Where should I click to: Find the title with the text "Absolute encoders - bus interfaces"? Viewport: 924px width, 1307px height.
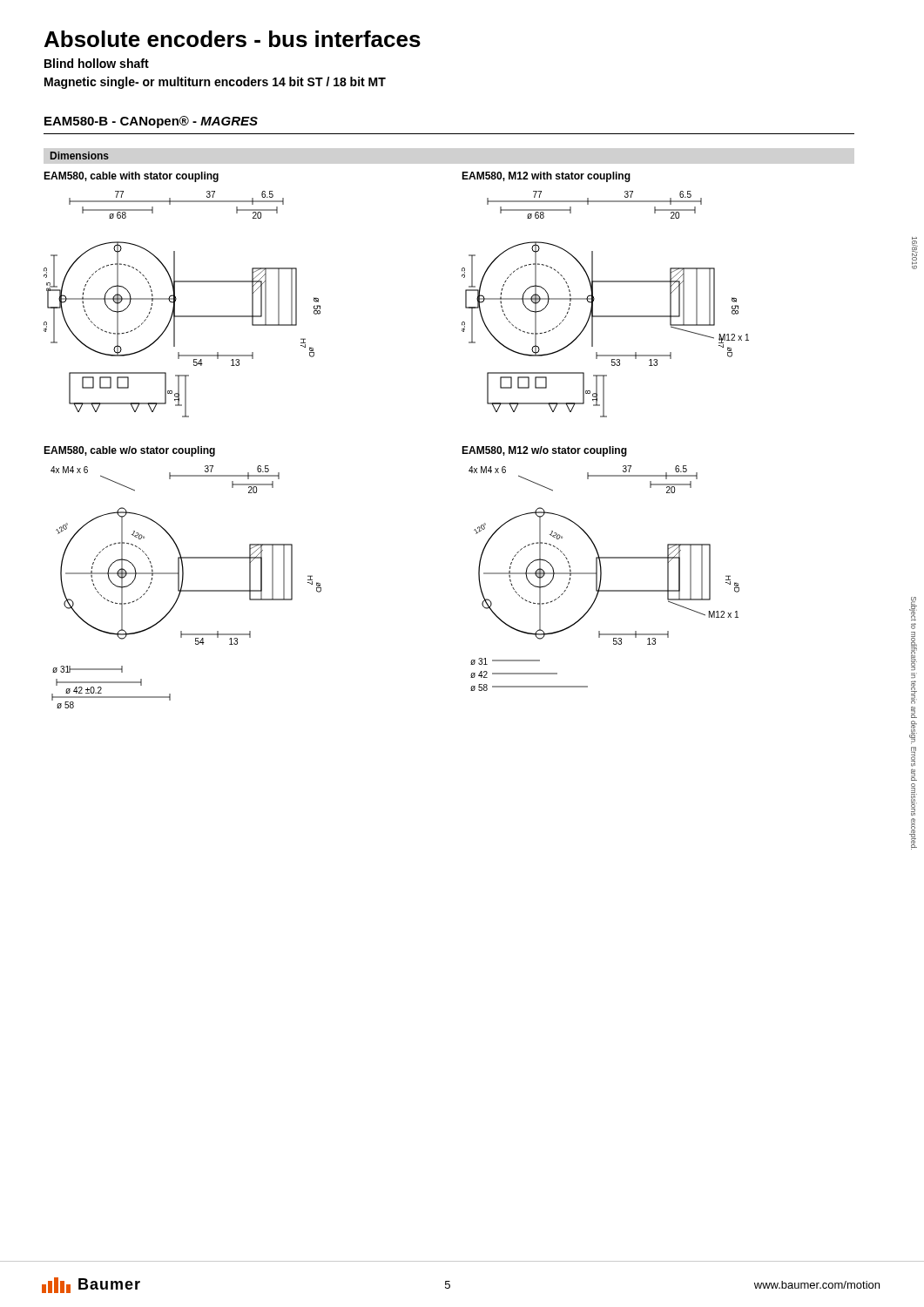pos(232,39)
